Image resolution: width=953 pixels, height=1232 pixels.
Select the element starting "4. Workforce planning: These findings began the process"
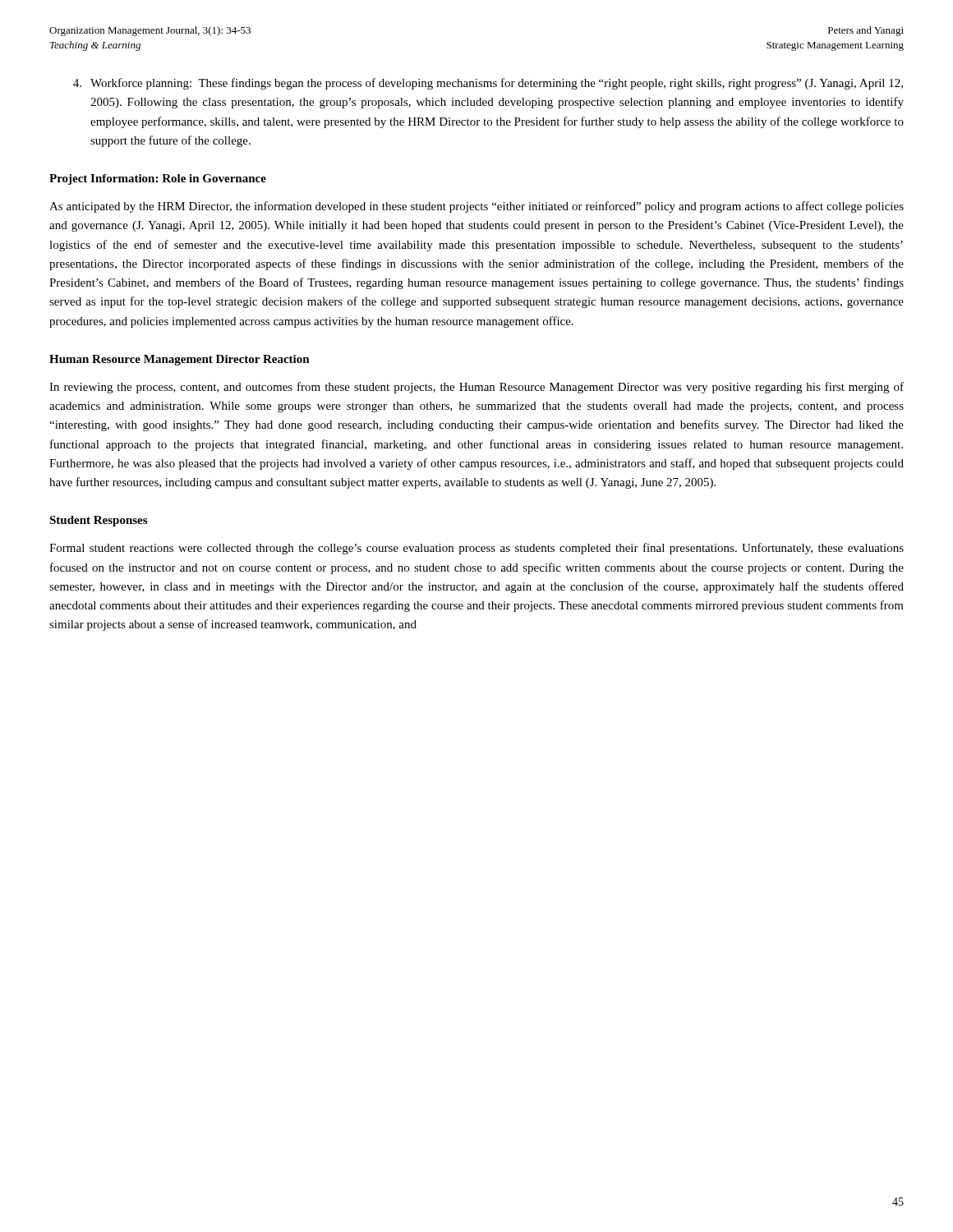pyautogui.click(x=476, y=112)
